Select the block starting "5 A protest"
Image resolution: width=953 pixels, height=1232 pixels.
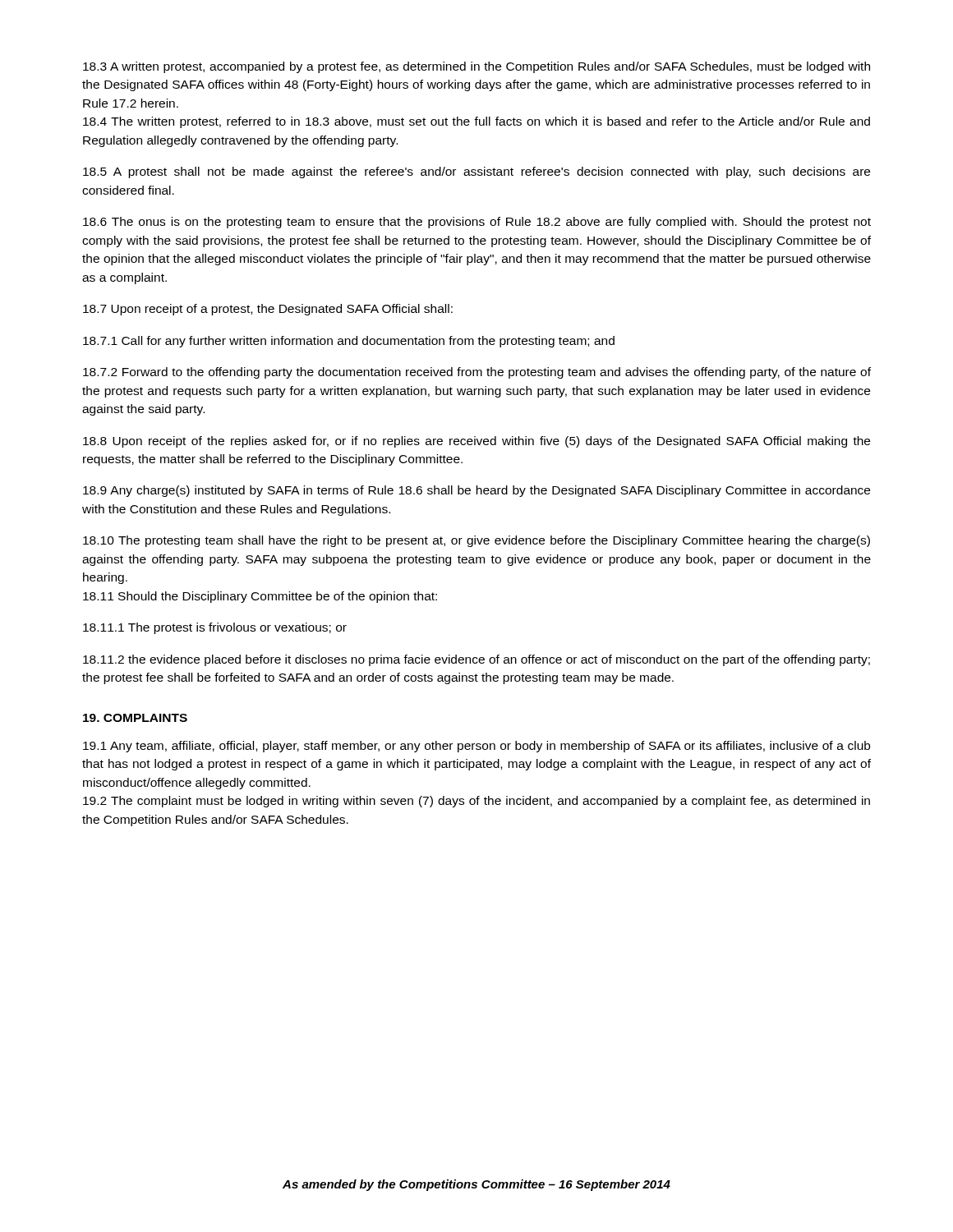pyautogui.click(x=476, y=181)
